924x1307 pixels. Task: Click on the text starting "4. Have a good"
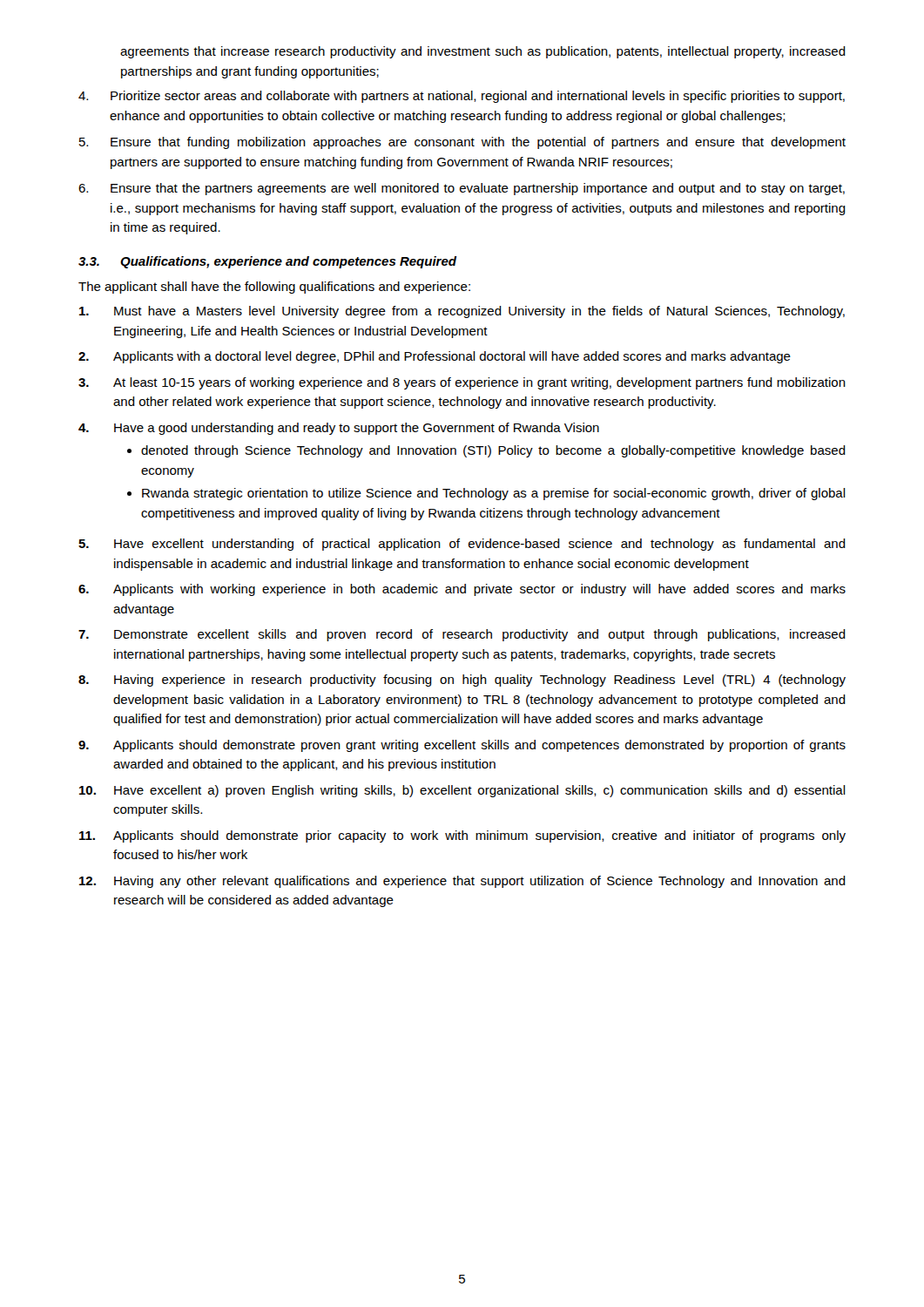click(x=339, y=429)
